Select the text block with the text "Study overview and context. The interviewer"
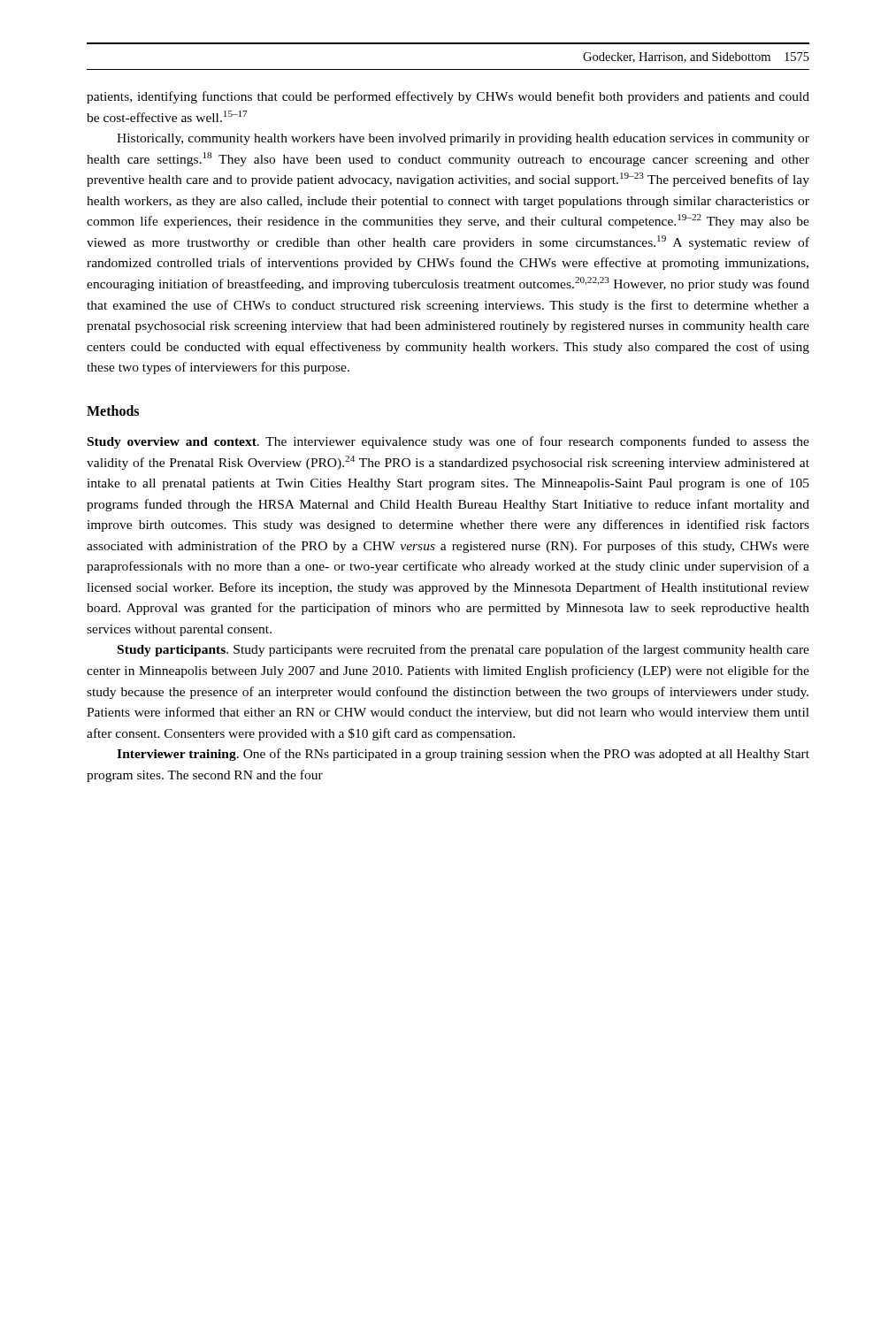This screenshot has width=896, height=1327. pos(448,608)
